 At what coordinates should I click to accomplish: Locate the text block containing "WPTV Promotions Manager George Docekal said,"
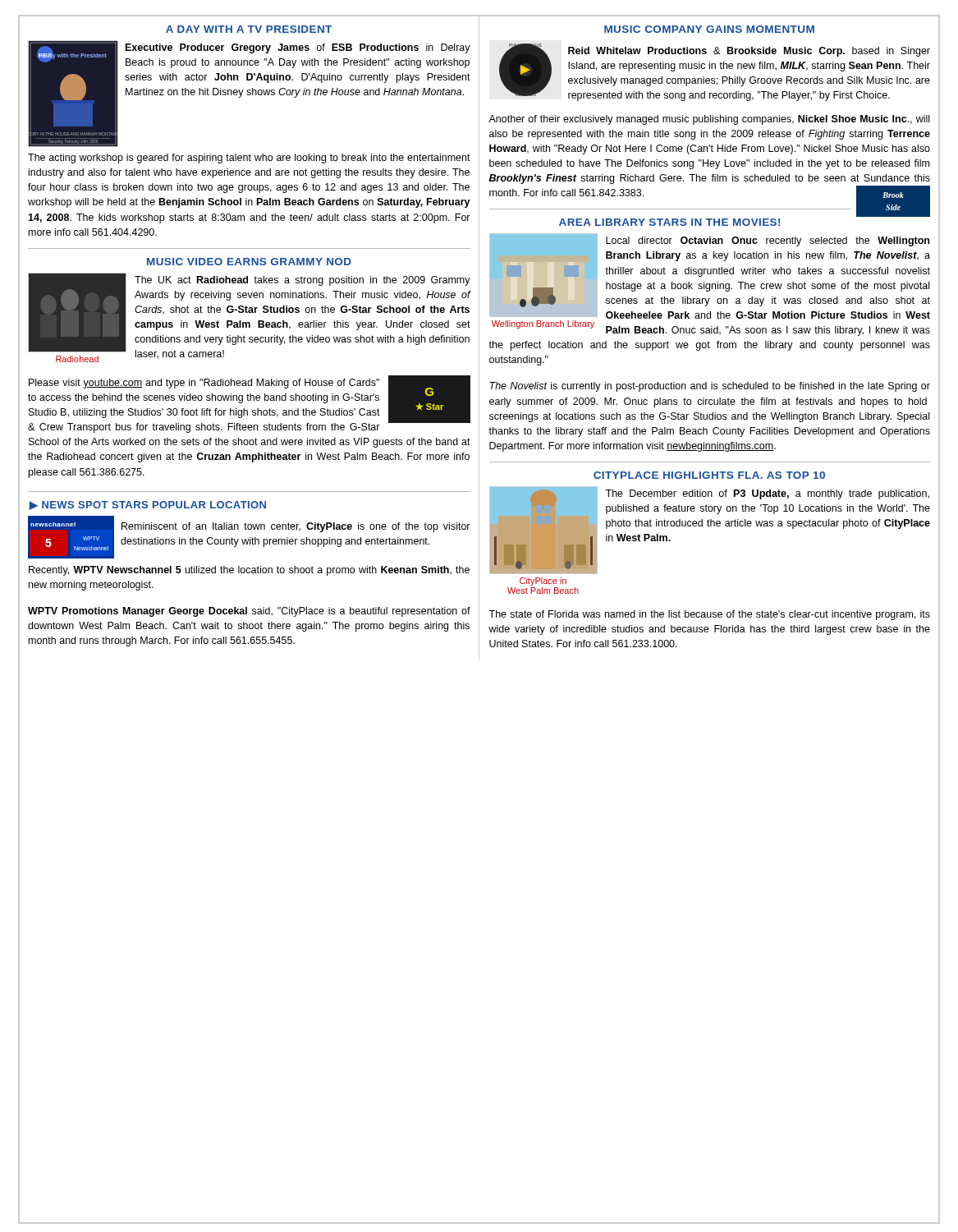click(x=249, y=626)
